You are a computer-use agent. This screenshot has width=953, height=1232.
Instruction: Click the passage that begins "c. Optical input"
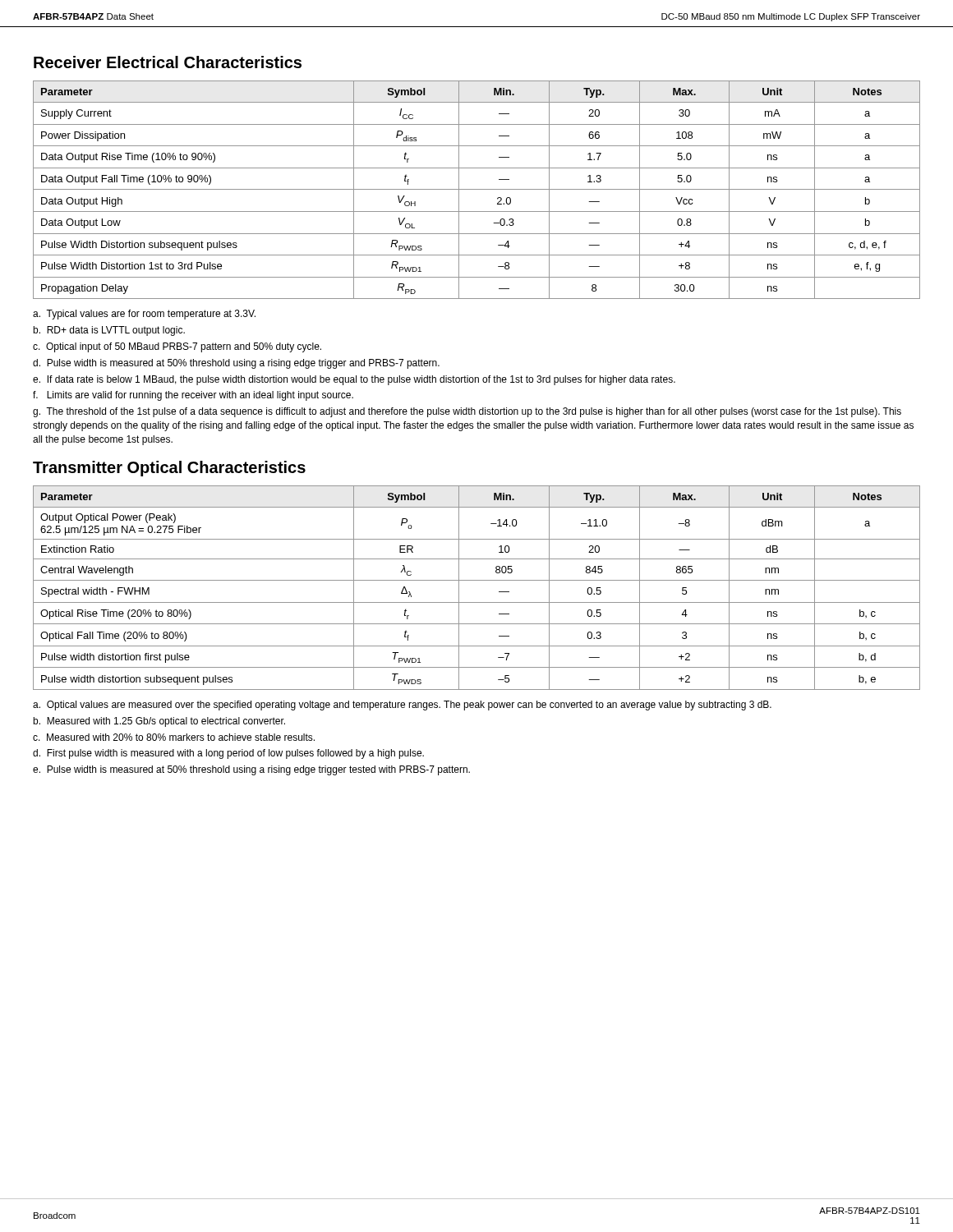tap(178, 347)
